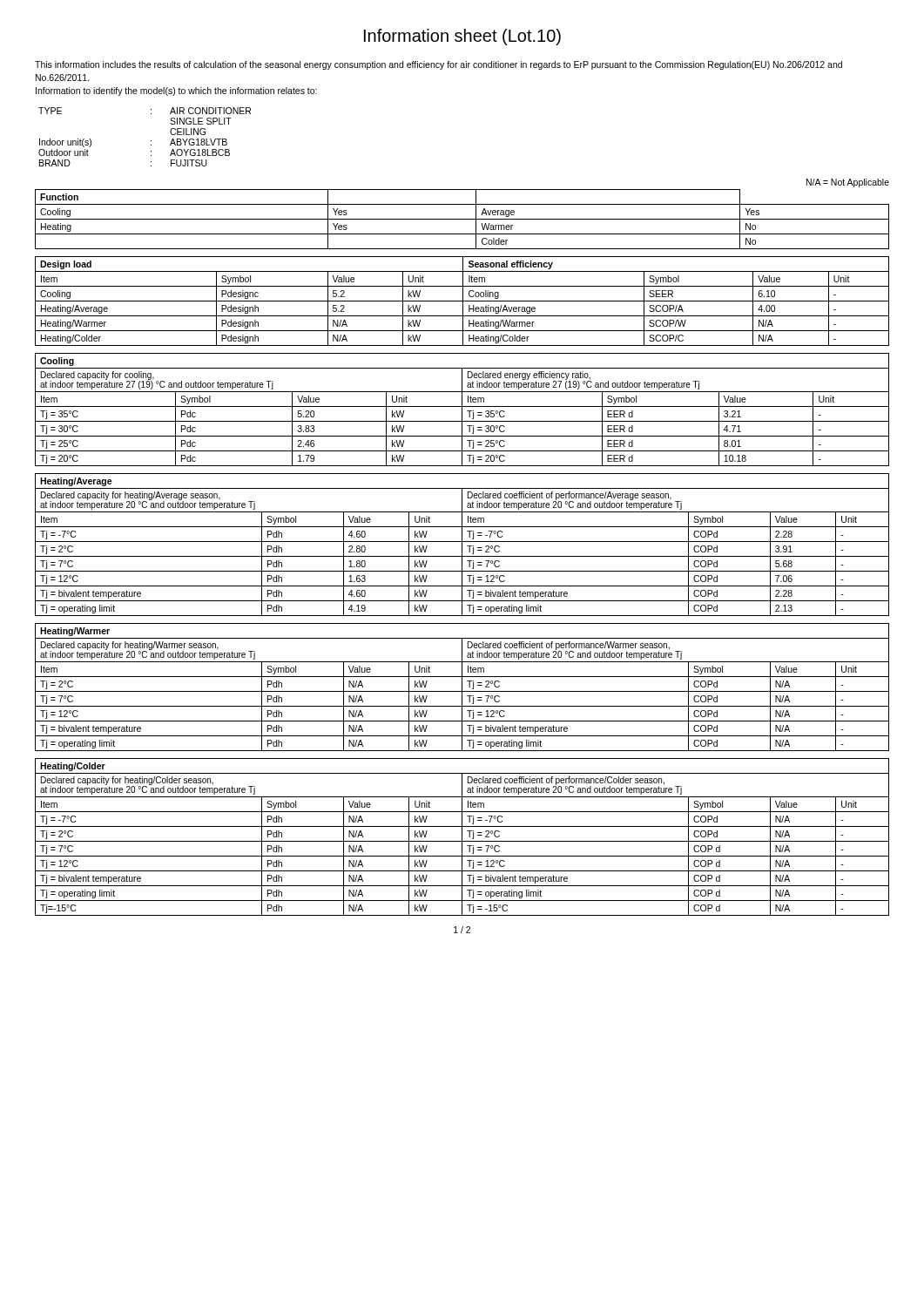Select the text with the text "N/A = Not Applicable"
This screenshot has width=924, height=1307.
(847, 182)
